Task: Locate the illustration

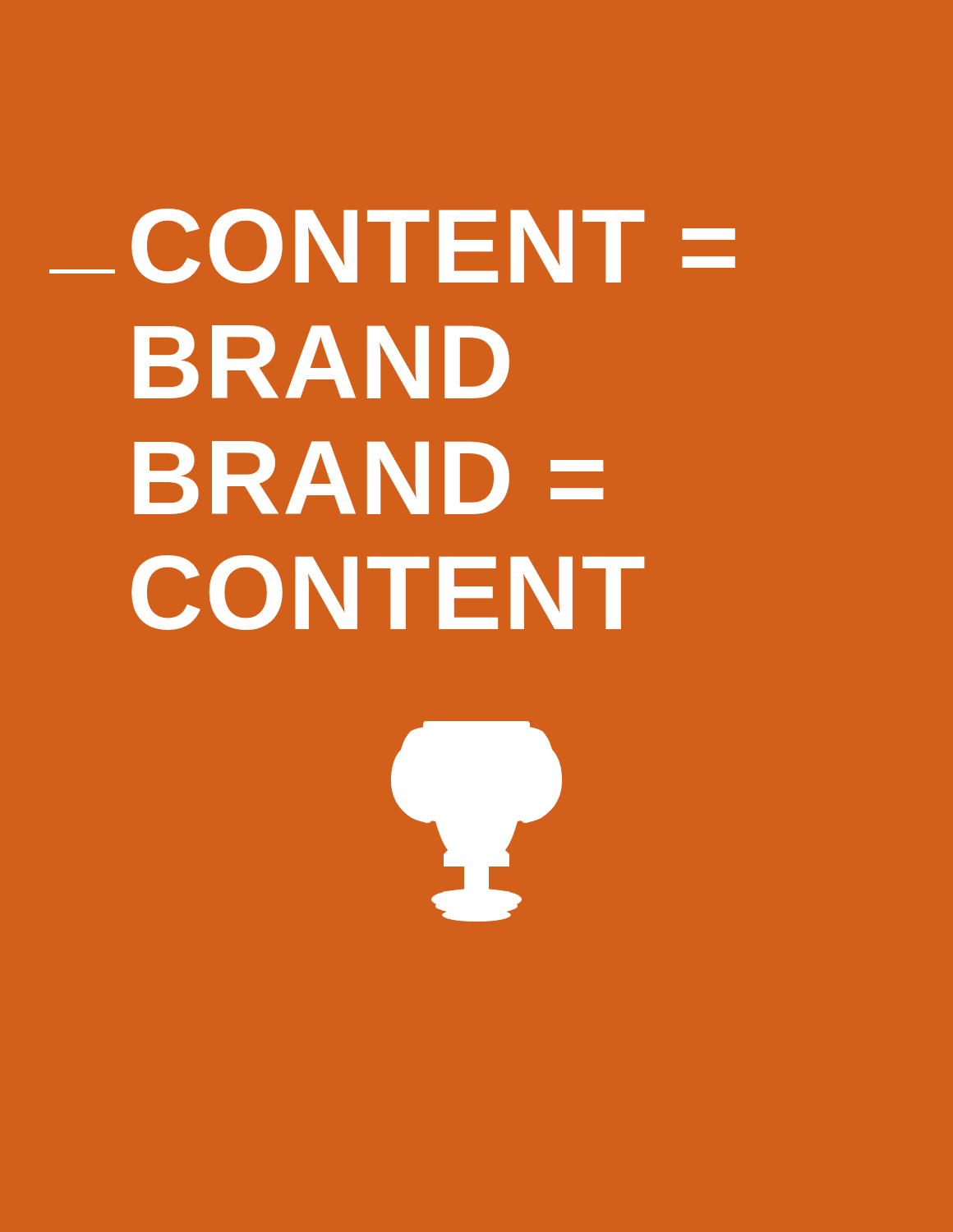Action: click(x=476, y=834)
